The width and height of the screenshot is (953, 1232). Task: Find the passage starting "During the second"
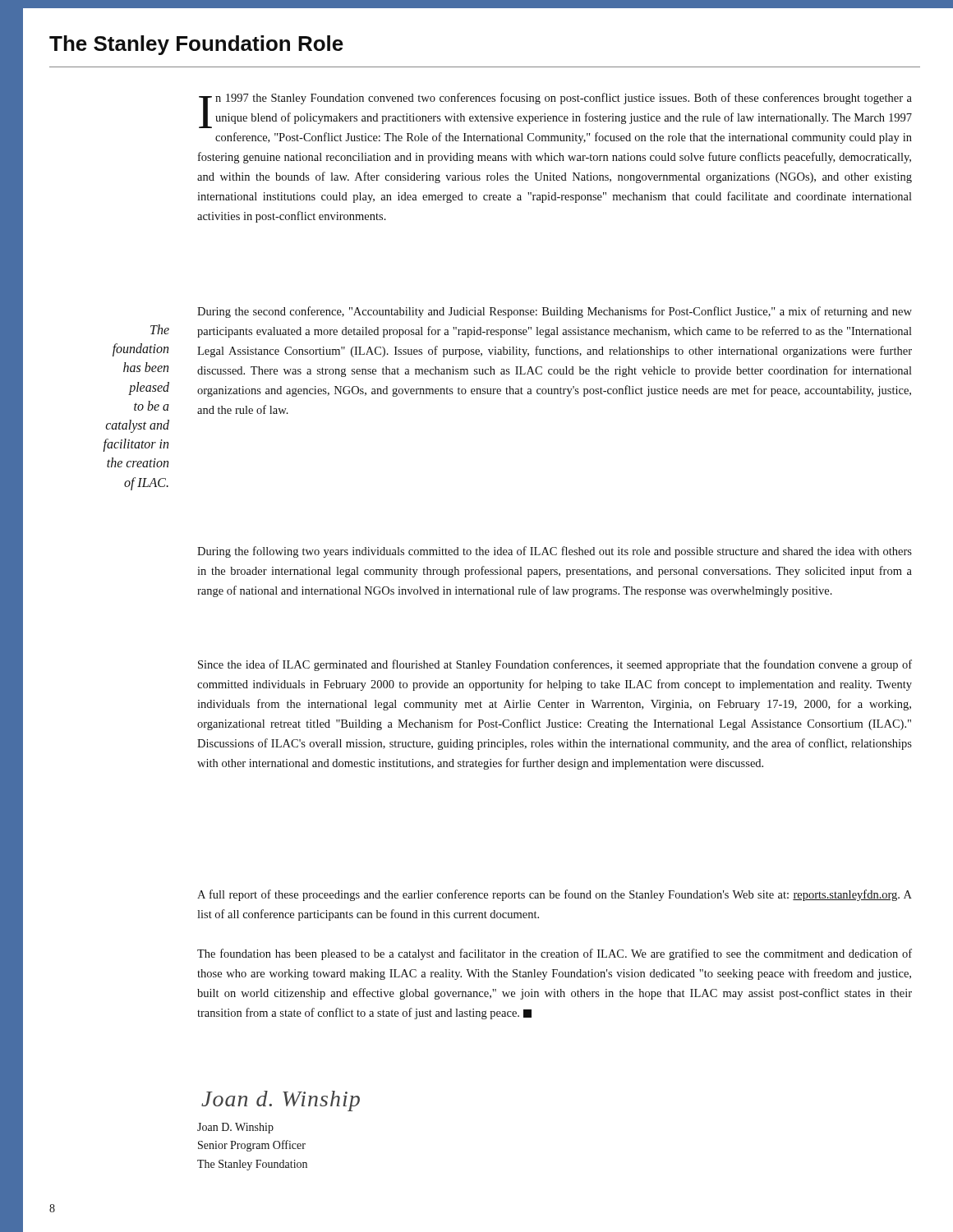(555, 360)
